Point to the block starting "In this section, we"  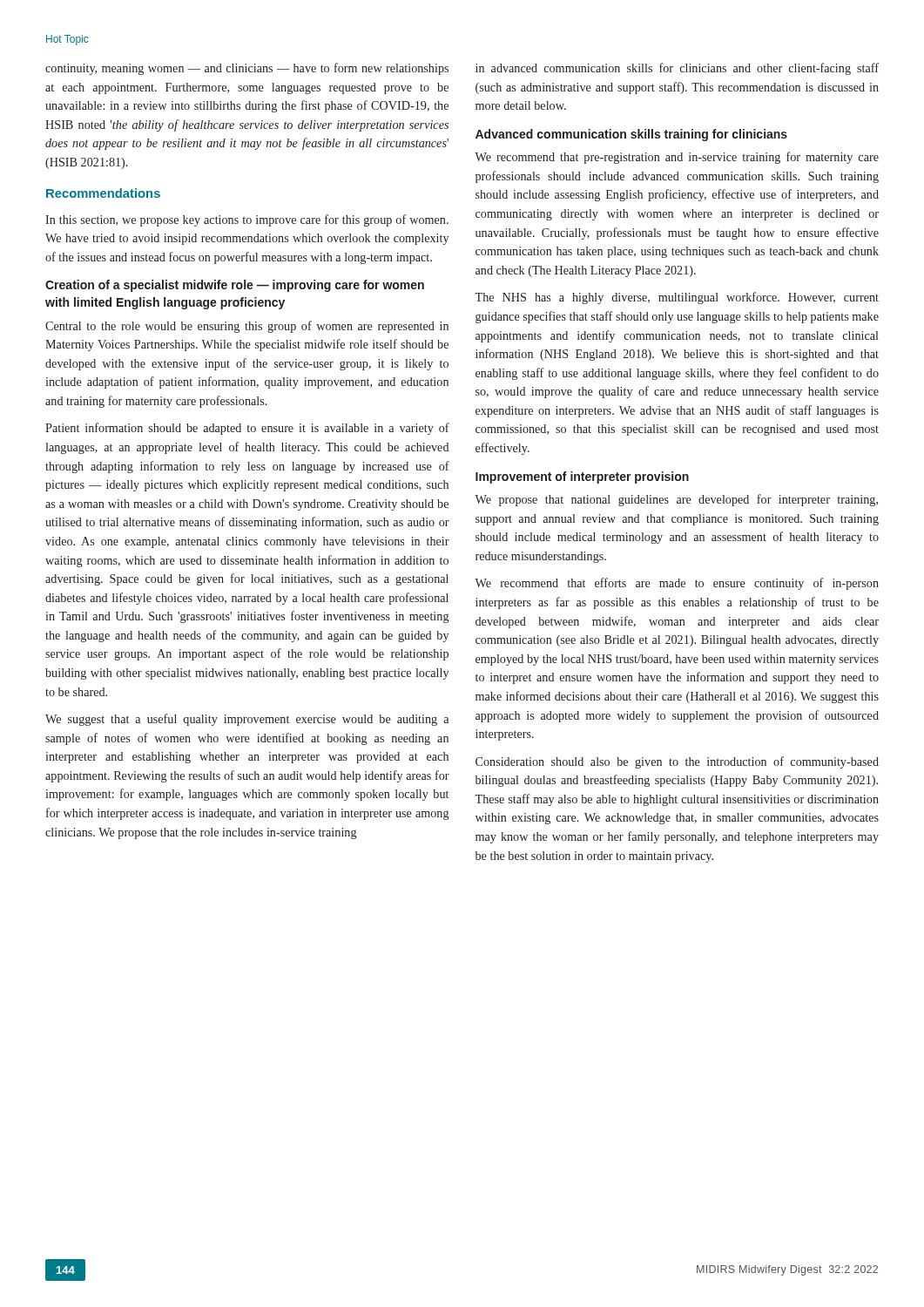(247, 238)
